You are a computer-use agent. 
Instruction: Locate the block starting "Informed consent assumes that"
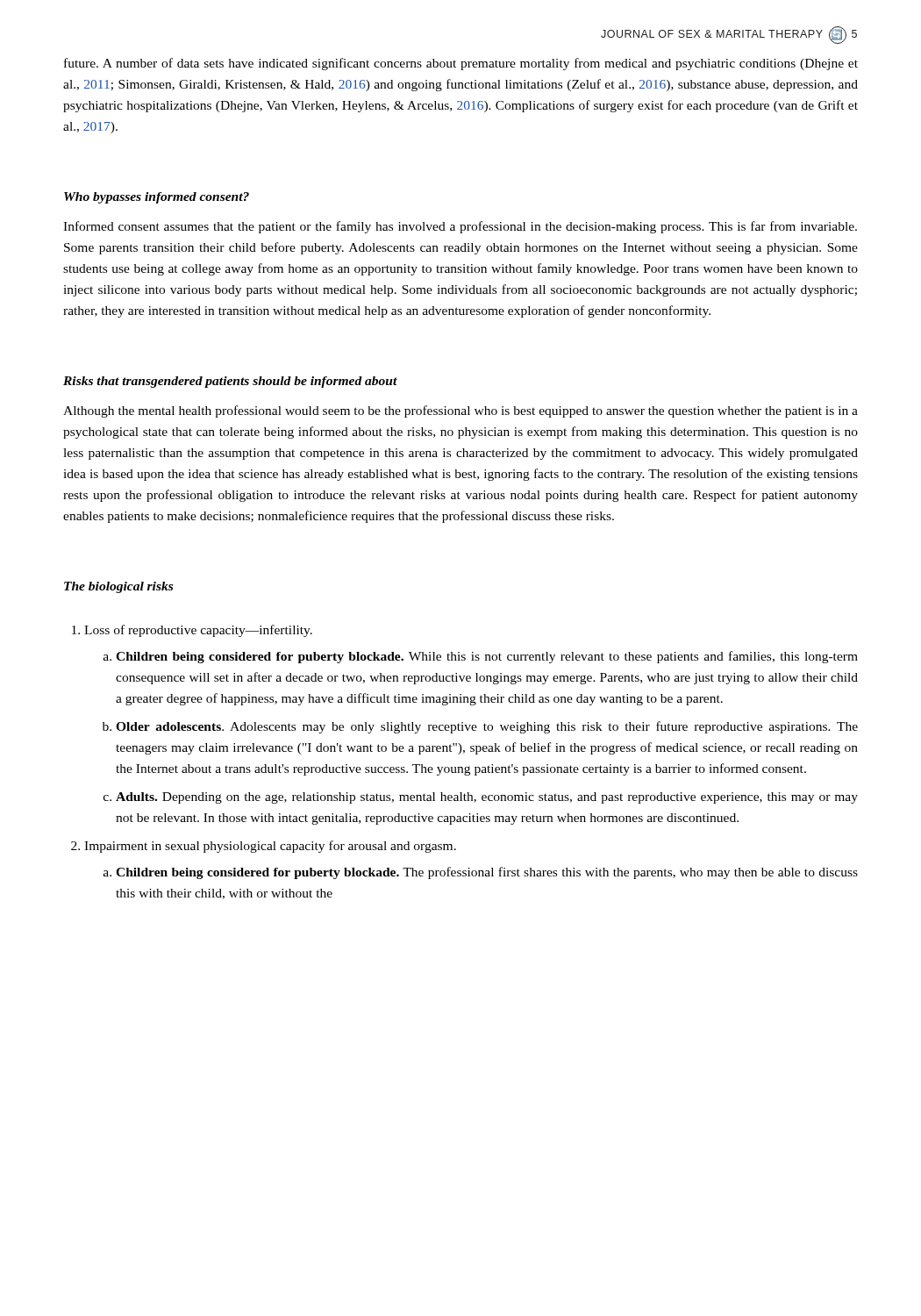pos(460,269)
